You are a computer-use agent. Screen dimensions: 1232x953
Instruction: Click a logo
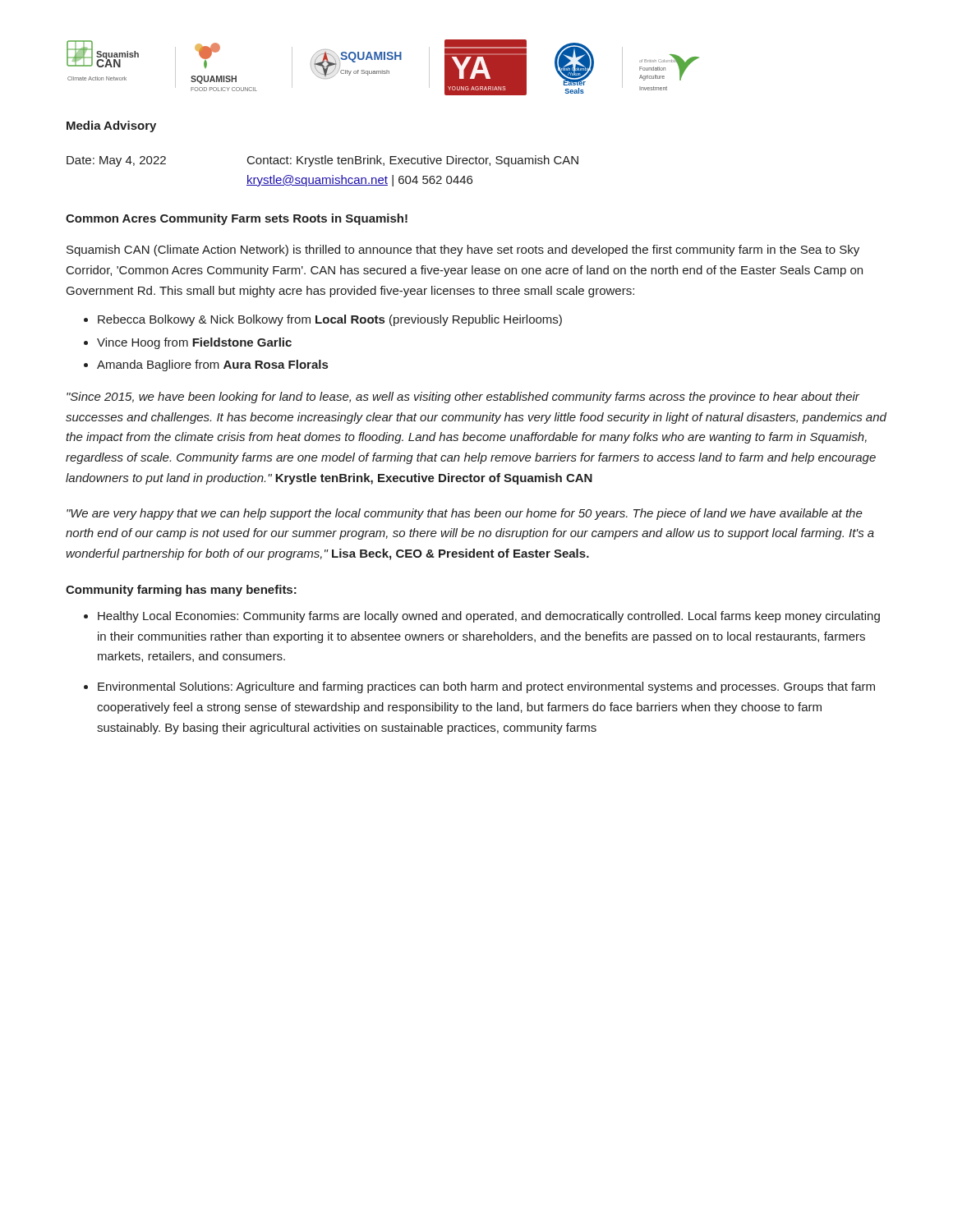click(476, 67)
